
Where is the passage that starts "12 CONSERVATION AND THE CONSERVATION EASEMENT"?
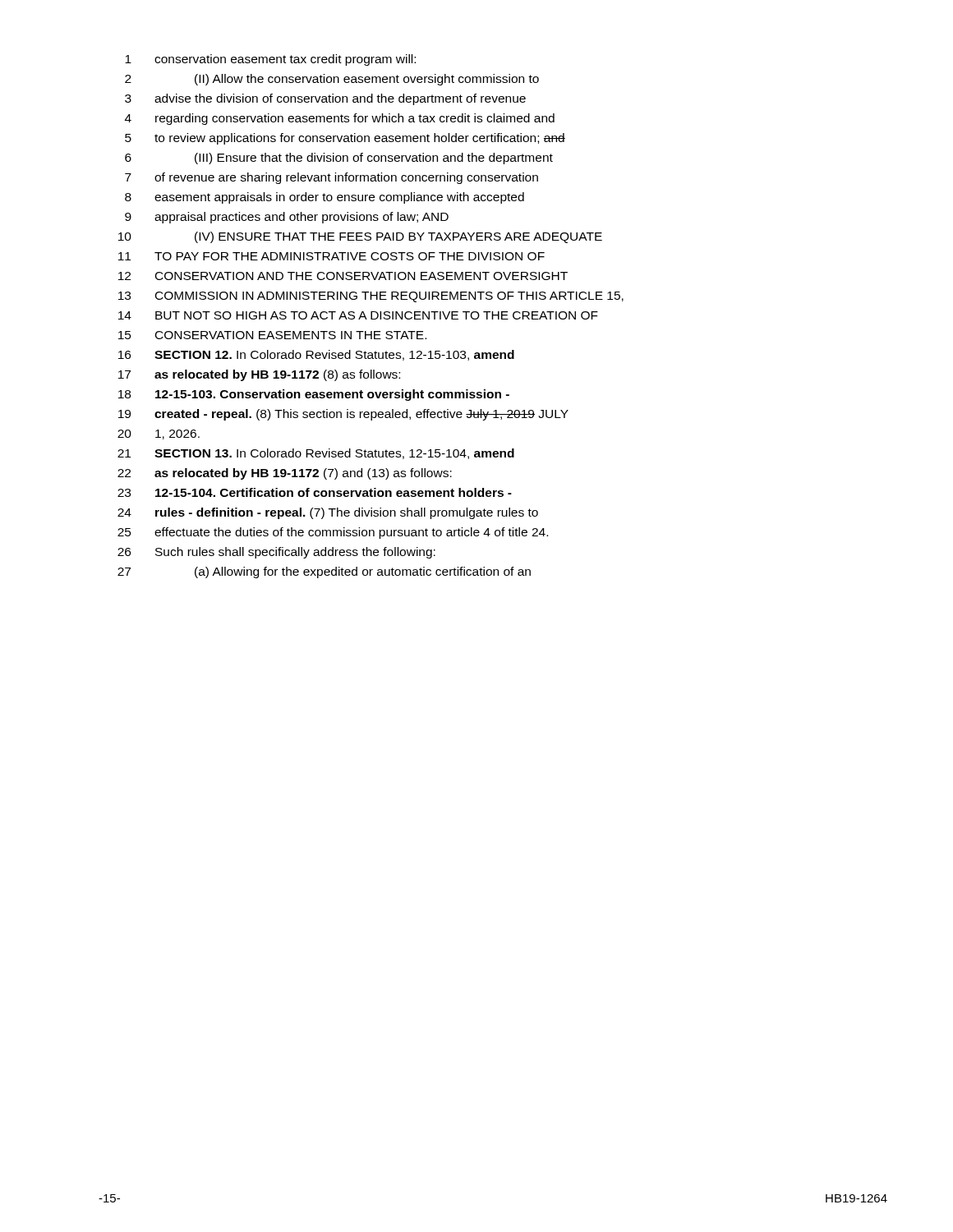tap(493, 276)
